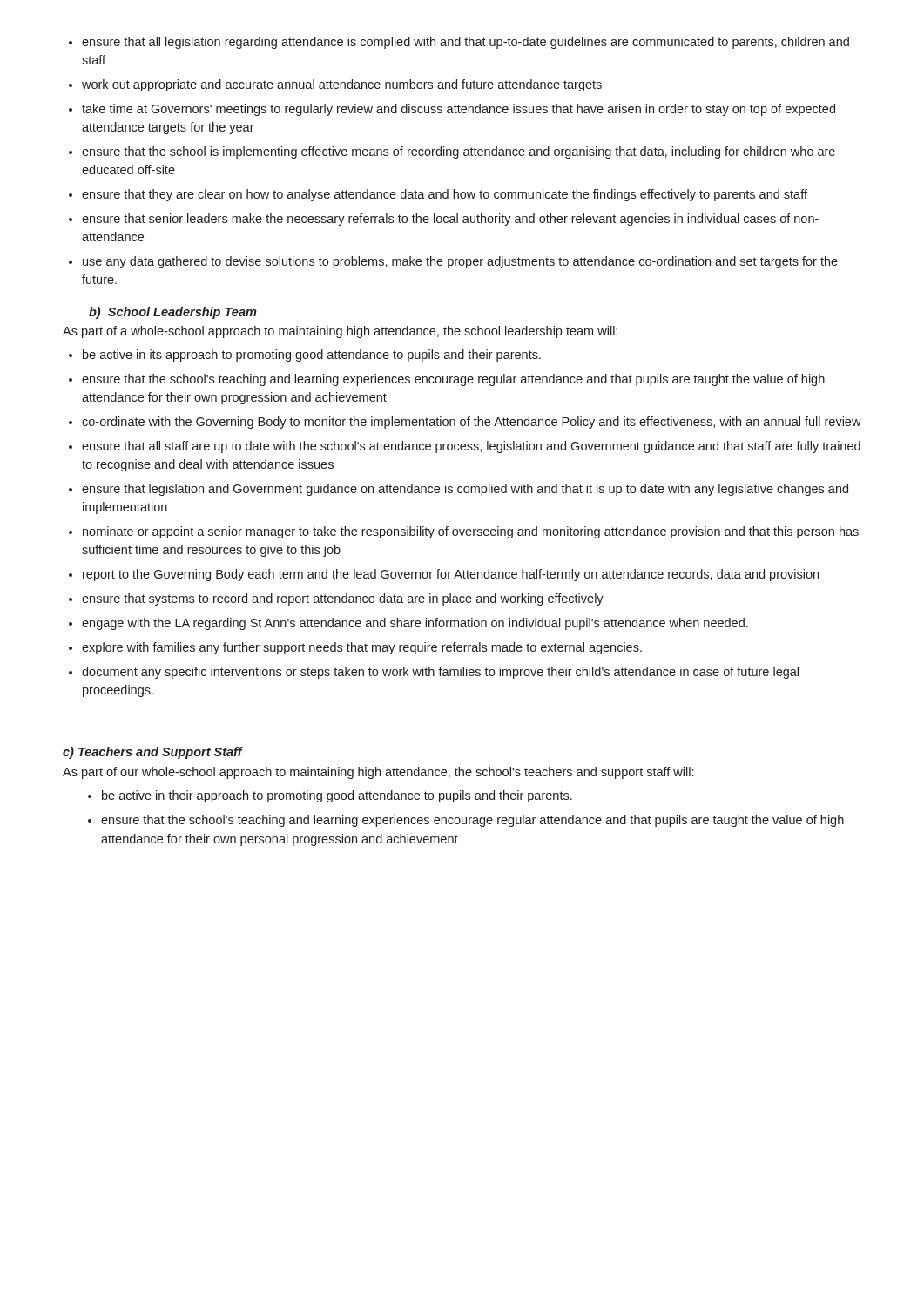Where is the passage that starts "ensure that they"?
The width and height of the screenshot is (924, 1307).
[472, 195]
